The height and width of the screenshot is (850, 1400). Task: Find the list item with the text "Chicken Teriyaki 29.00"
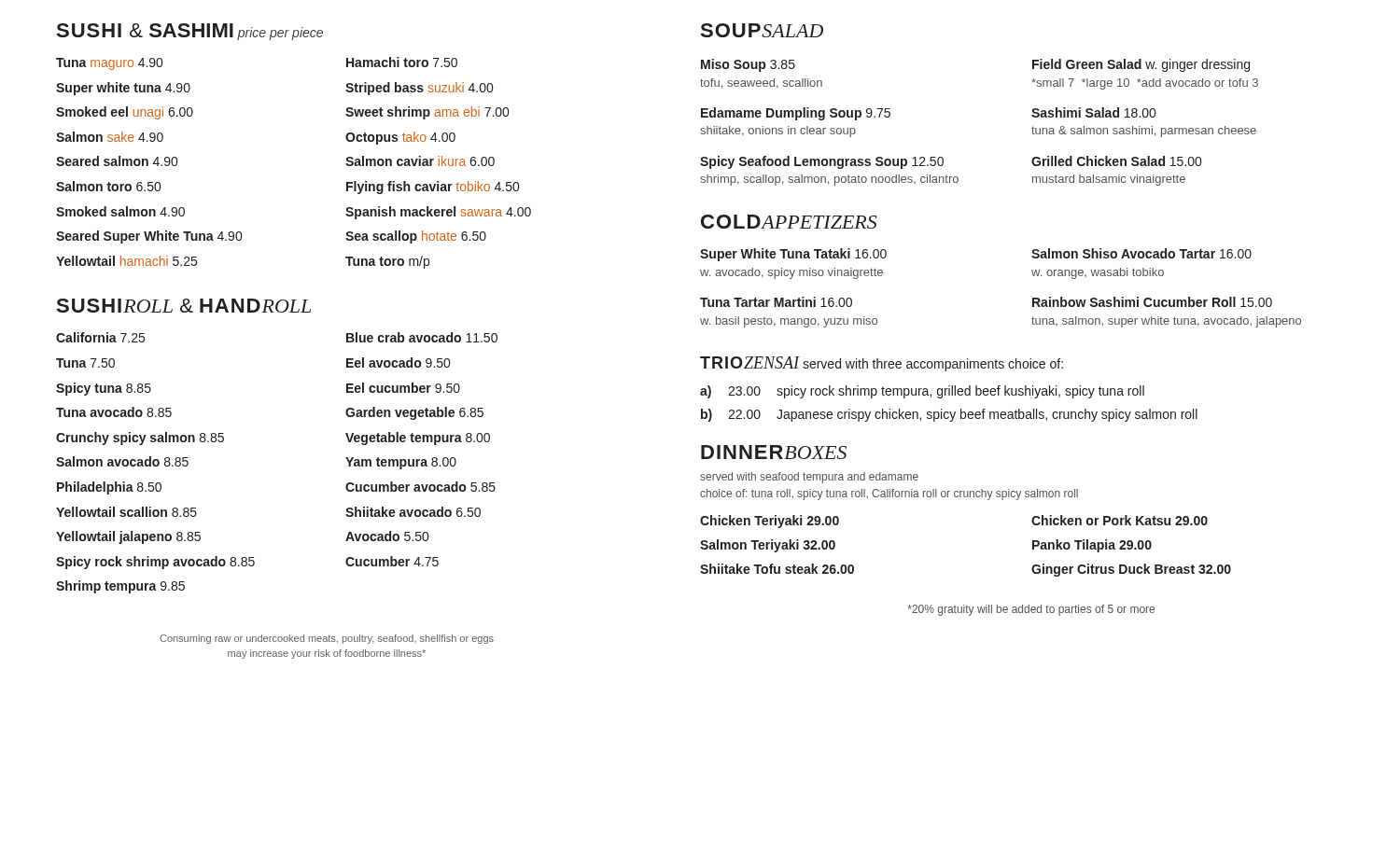770,521
